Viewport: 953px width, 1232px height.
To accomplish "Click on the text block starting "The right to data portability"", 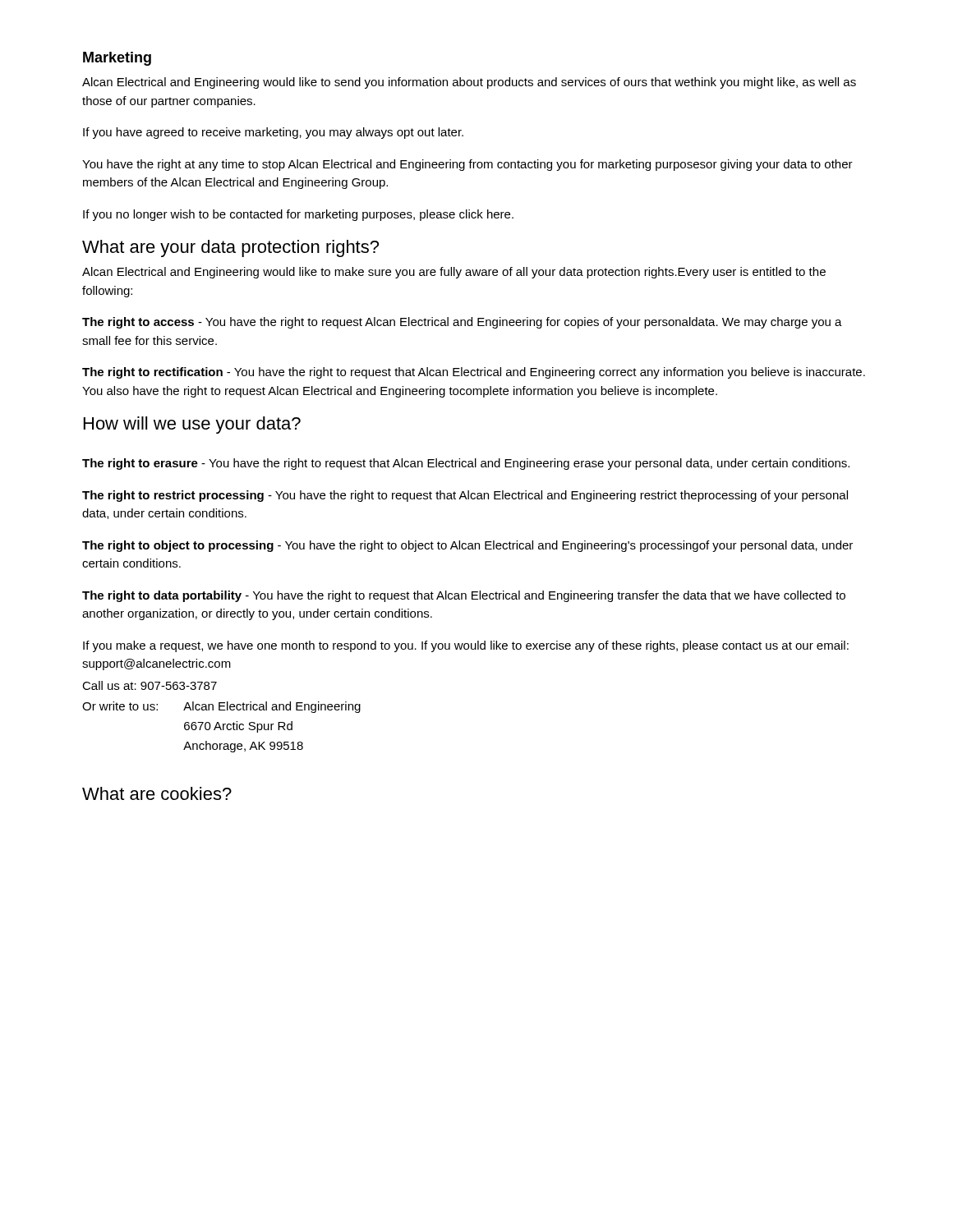I will 464,604.
